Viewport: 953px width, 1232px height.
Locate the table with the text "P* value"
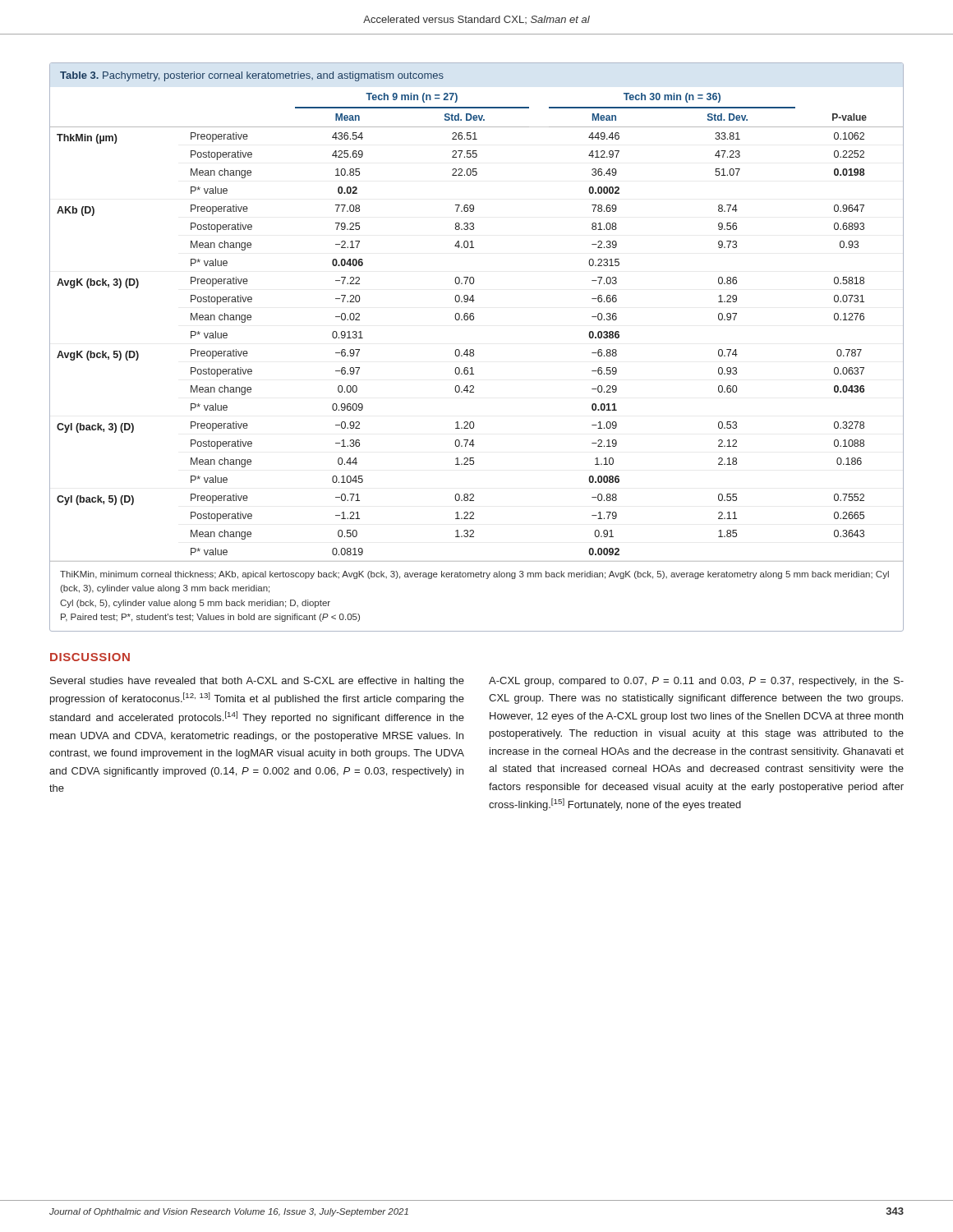[476, 347]
